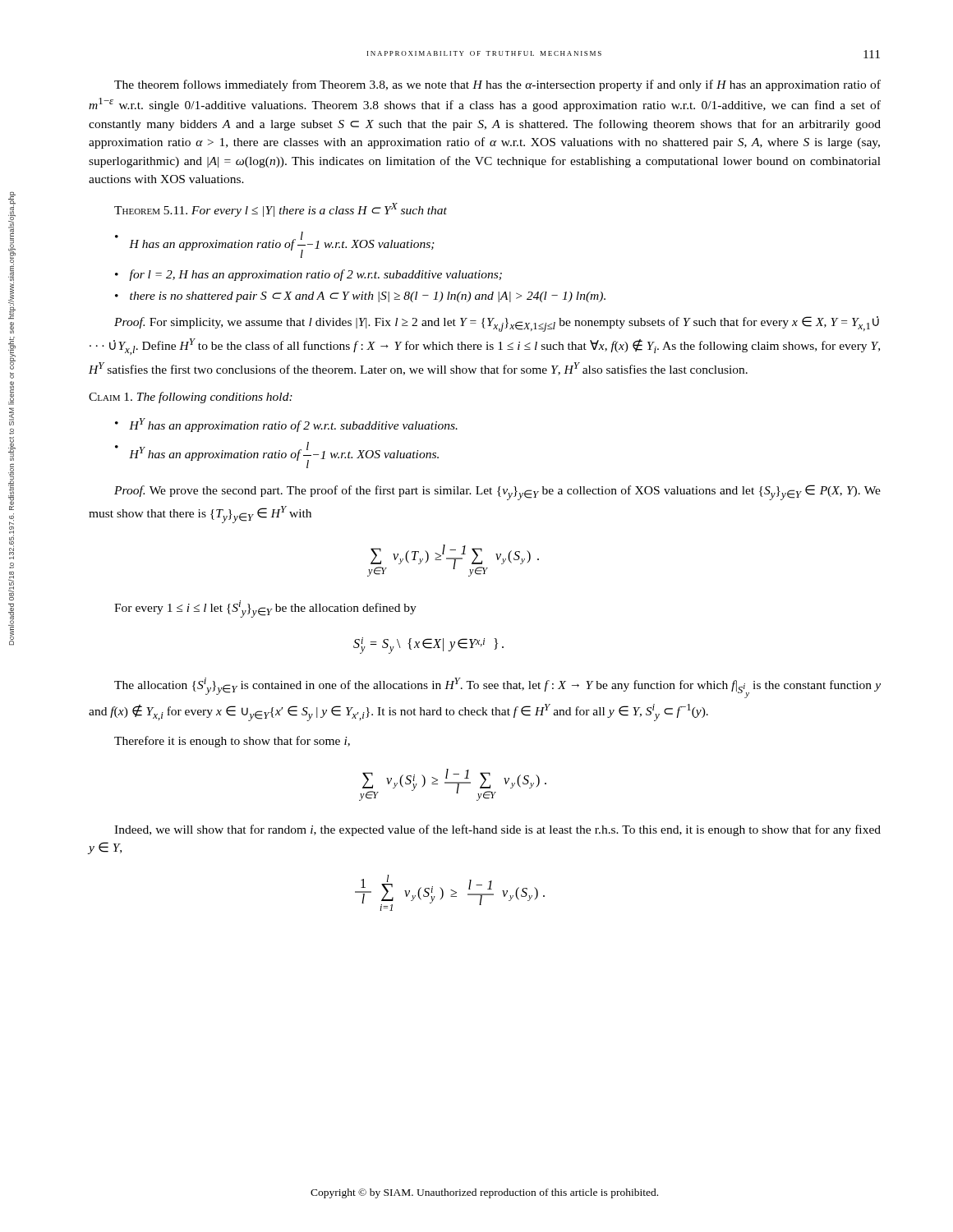Locate the list item with the text "HY has an approximation ratio of 2 w.r.t."

pyautogui.click(x=294, y=424)
